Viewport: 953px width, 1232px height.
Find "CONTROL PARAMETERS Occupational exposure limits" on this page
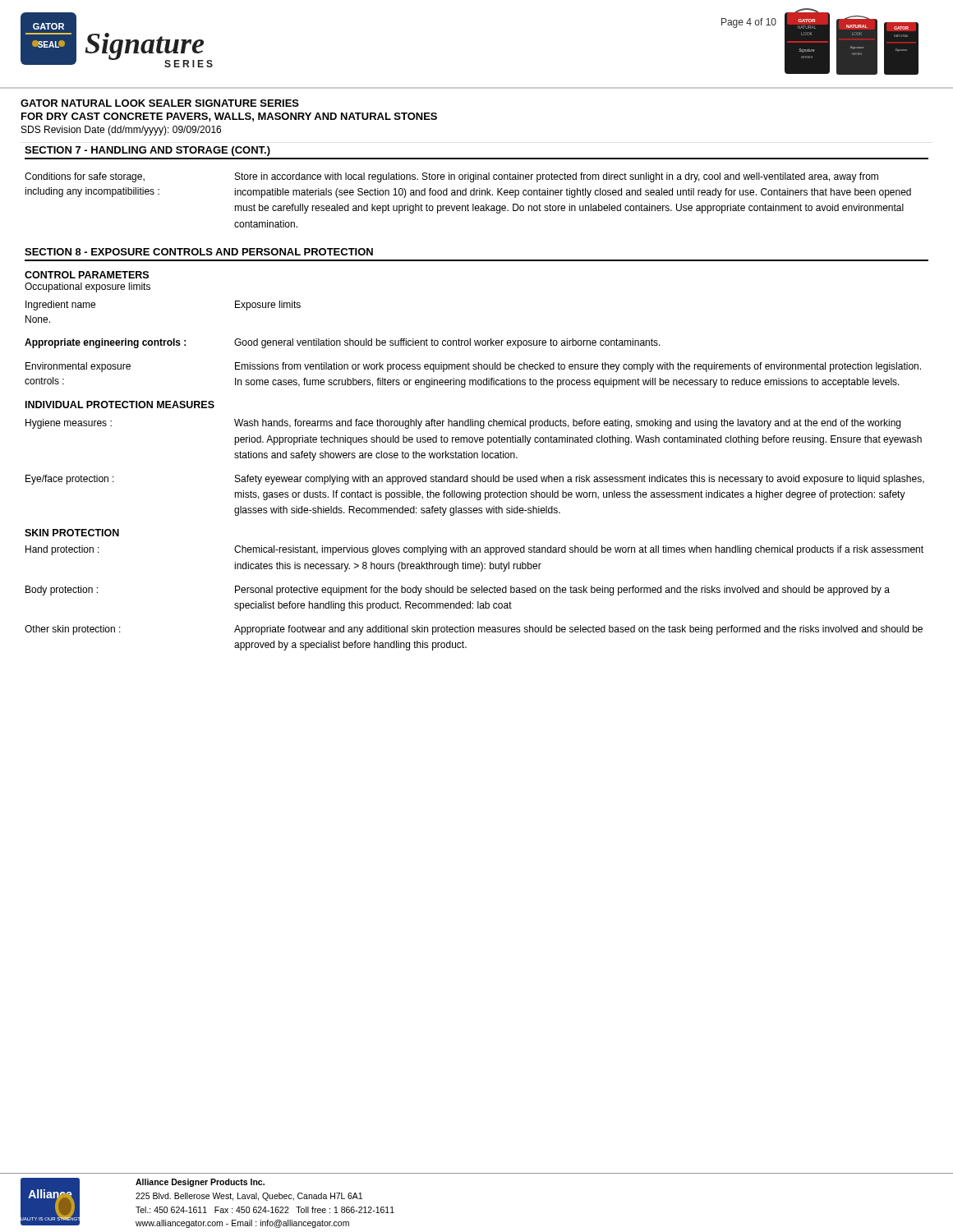[x=87, y=275]
